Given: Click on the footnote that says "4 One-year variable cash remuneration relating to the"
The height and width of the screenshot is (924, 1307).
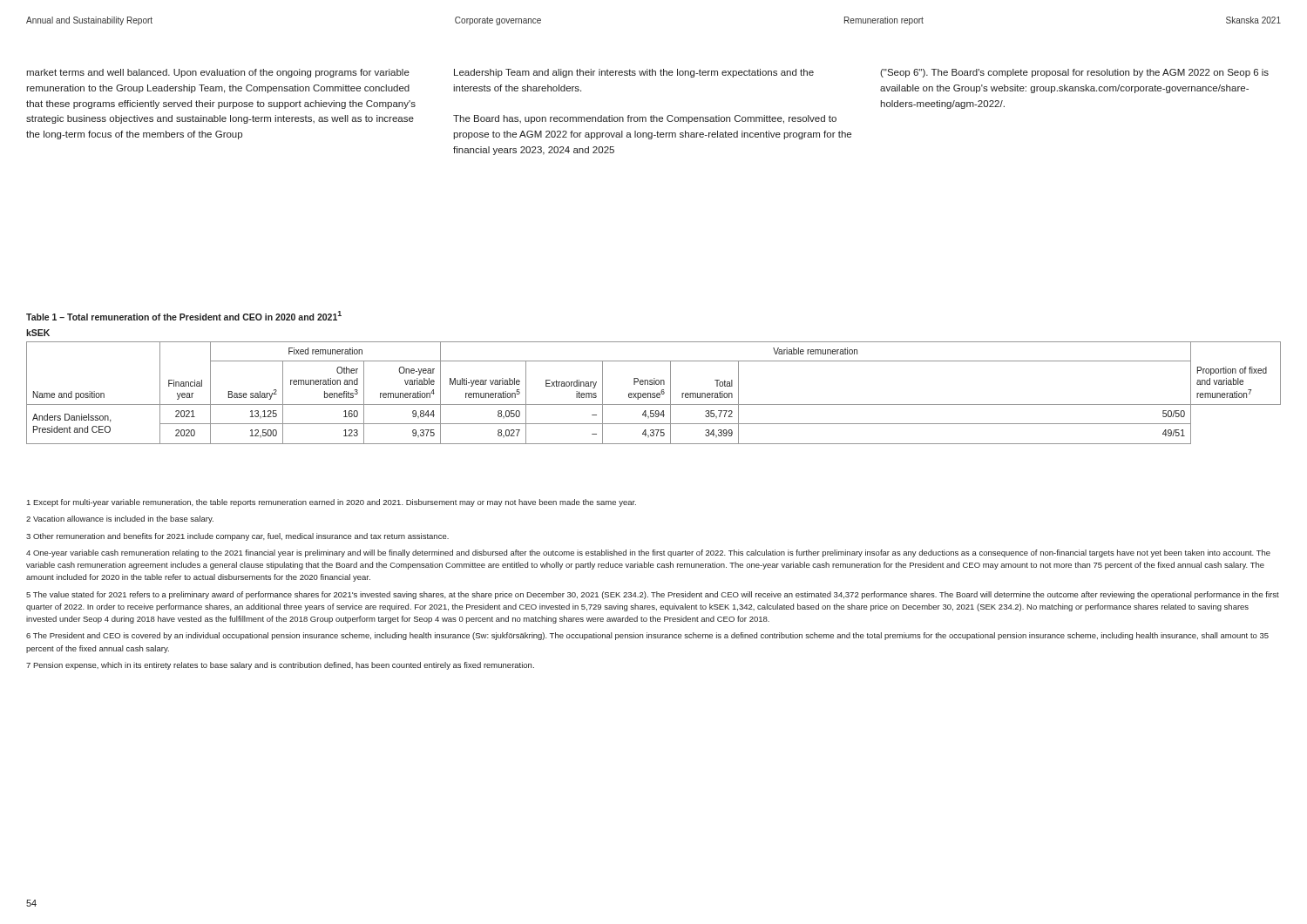Looking at the screenshot, I should (648, 565).
